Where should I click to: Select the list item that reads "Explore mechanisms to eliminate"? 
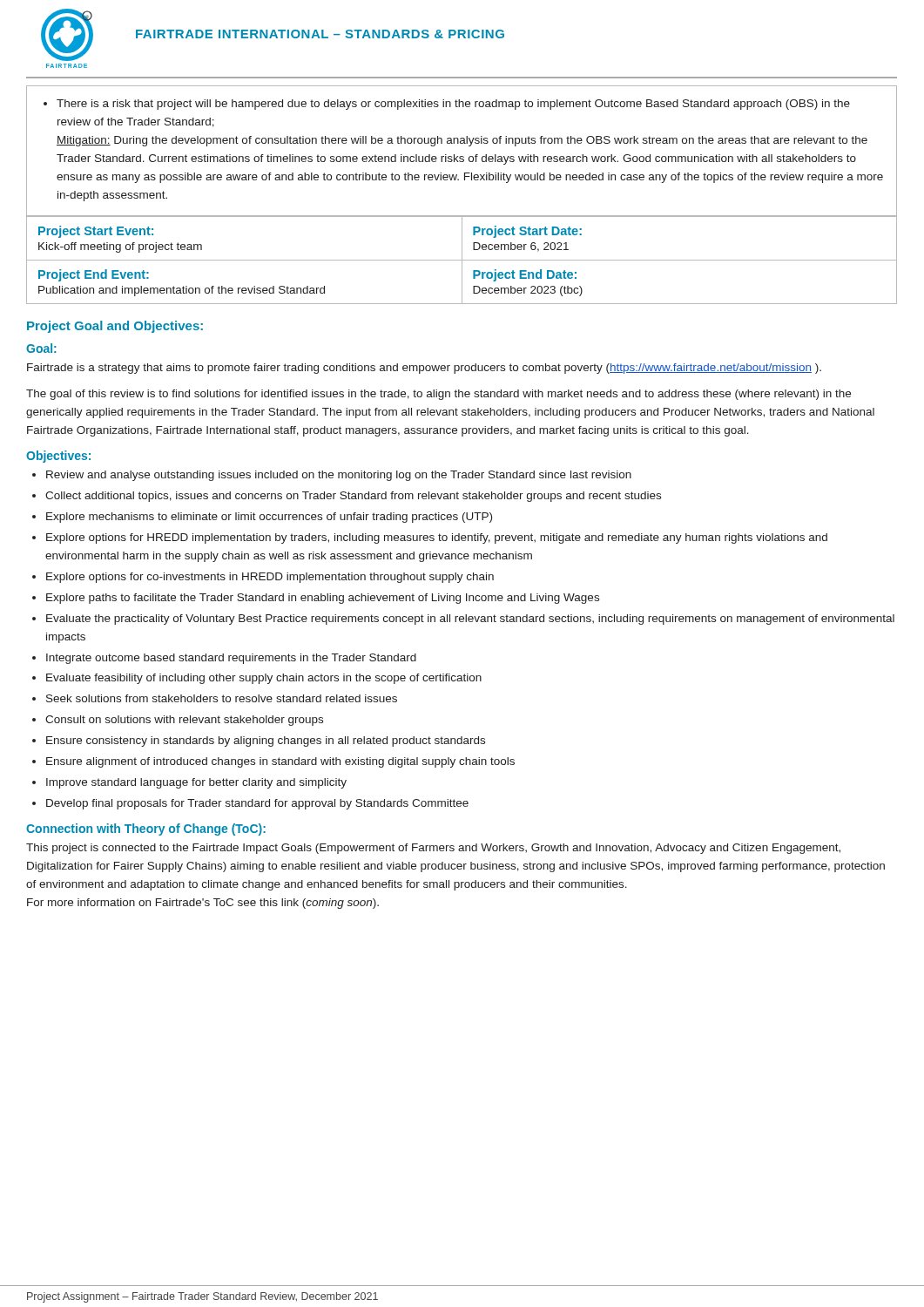click(269, 516)
